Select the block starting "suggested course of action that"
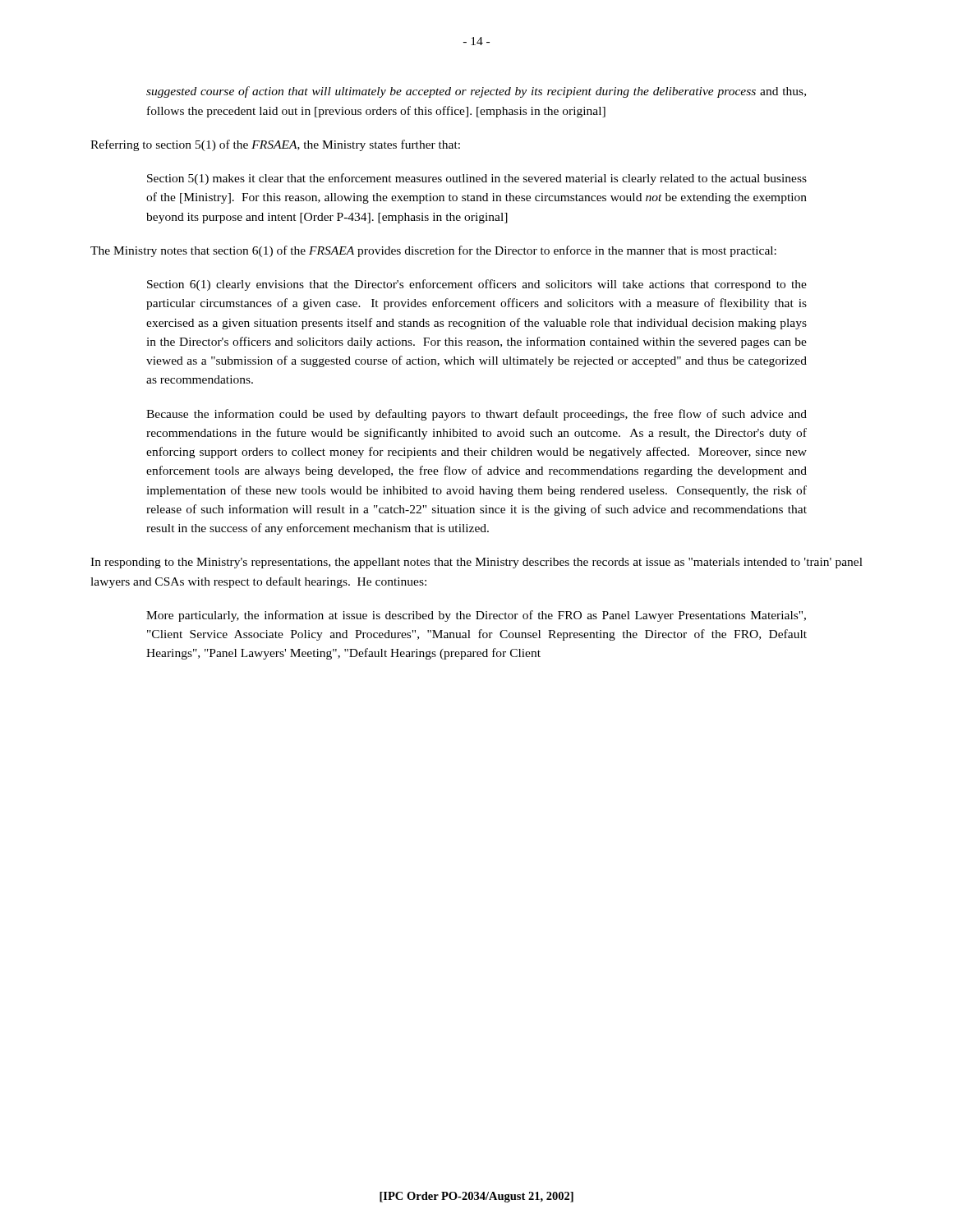This screenshot has height=1232, width=953. pyautogui.click(x=476, y=101)
